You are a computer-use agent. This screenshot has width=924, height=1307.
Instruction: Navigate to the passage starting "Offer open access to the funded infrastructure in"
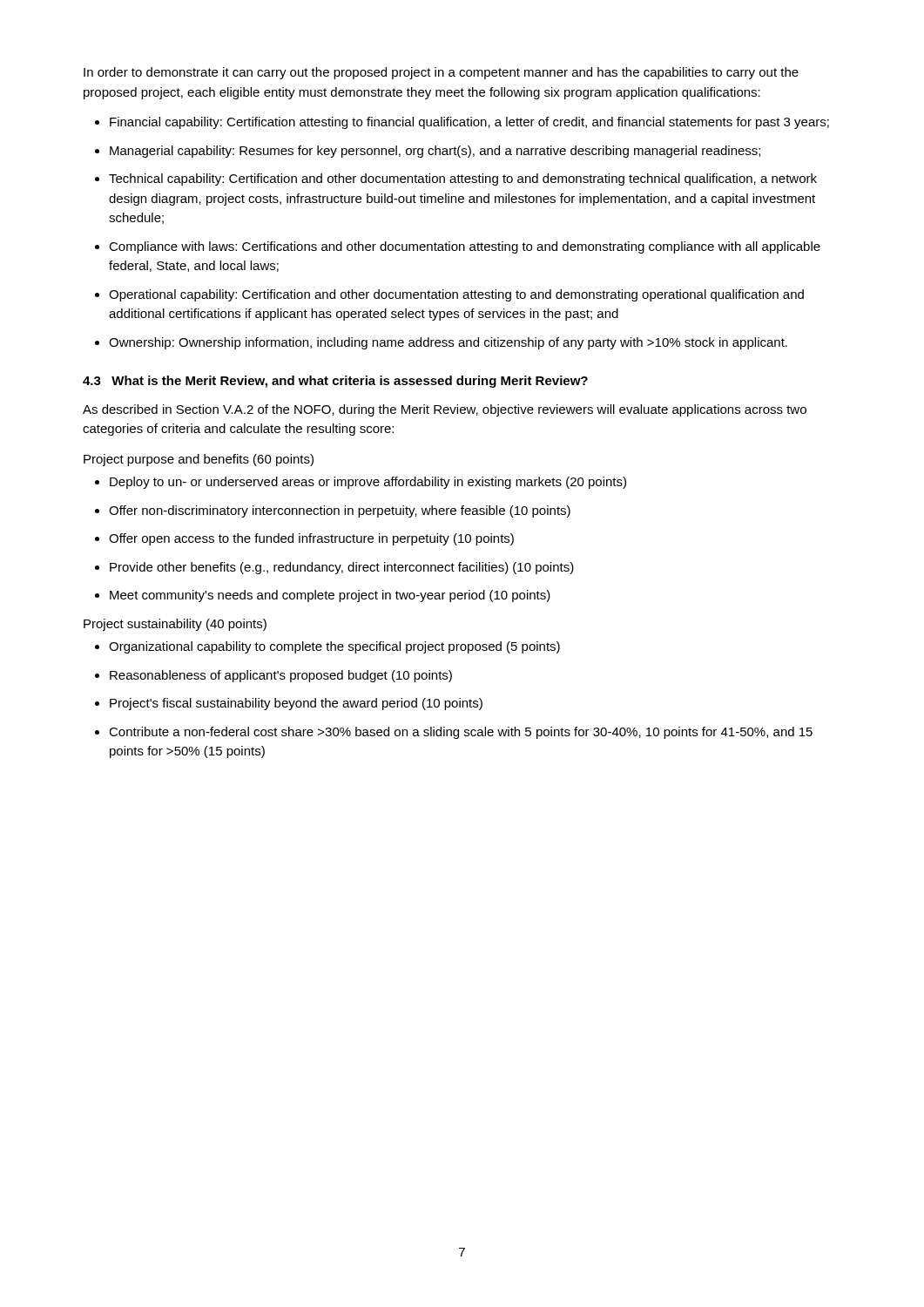tap(312, 538)
